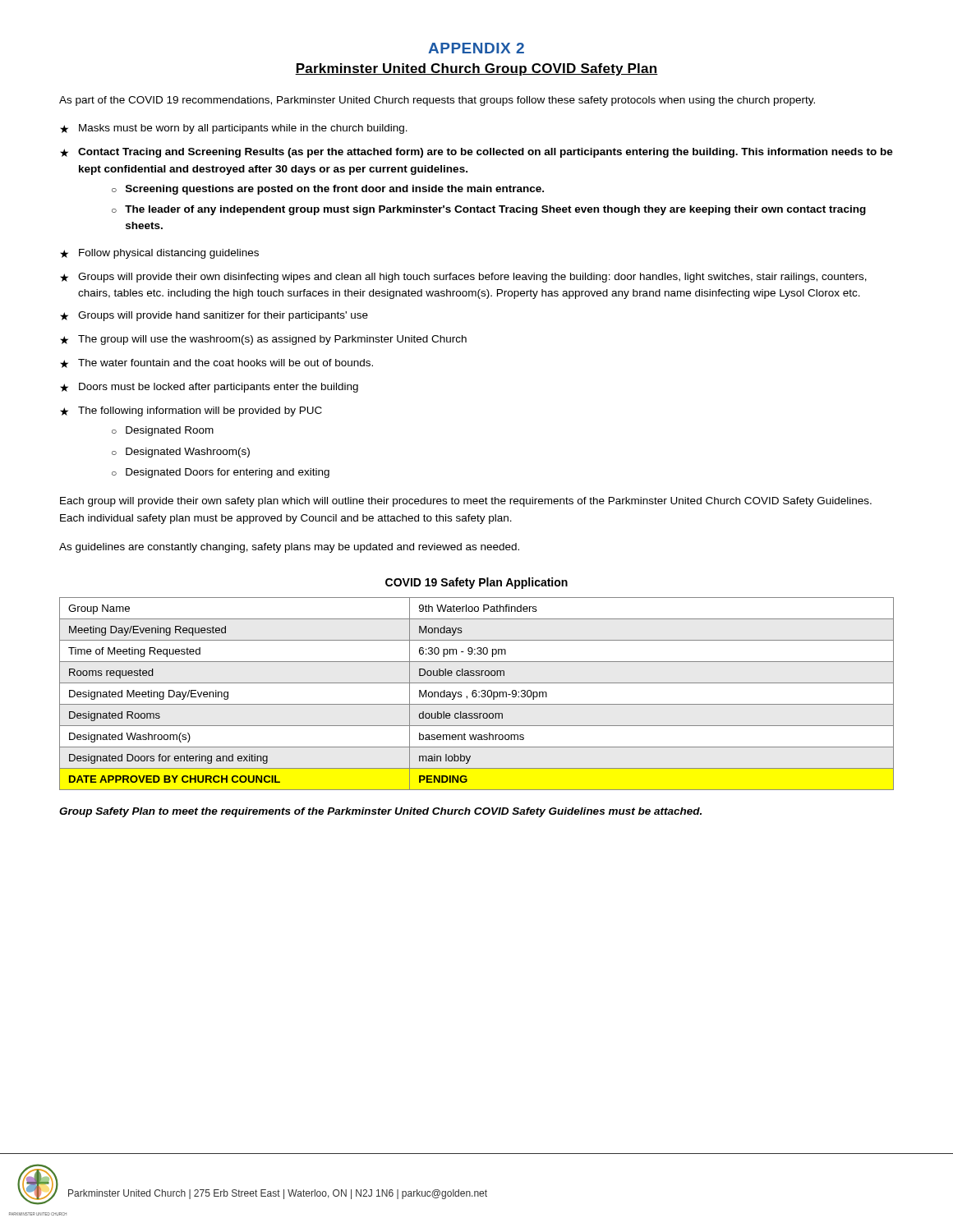Locate the text block containing "As guidelines are"

(x=290, y=547)
